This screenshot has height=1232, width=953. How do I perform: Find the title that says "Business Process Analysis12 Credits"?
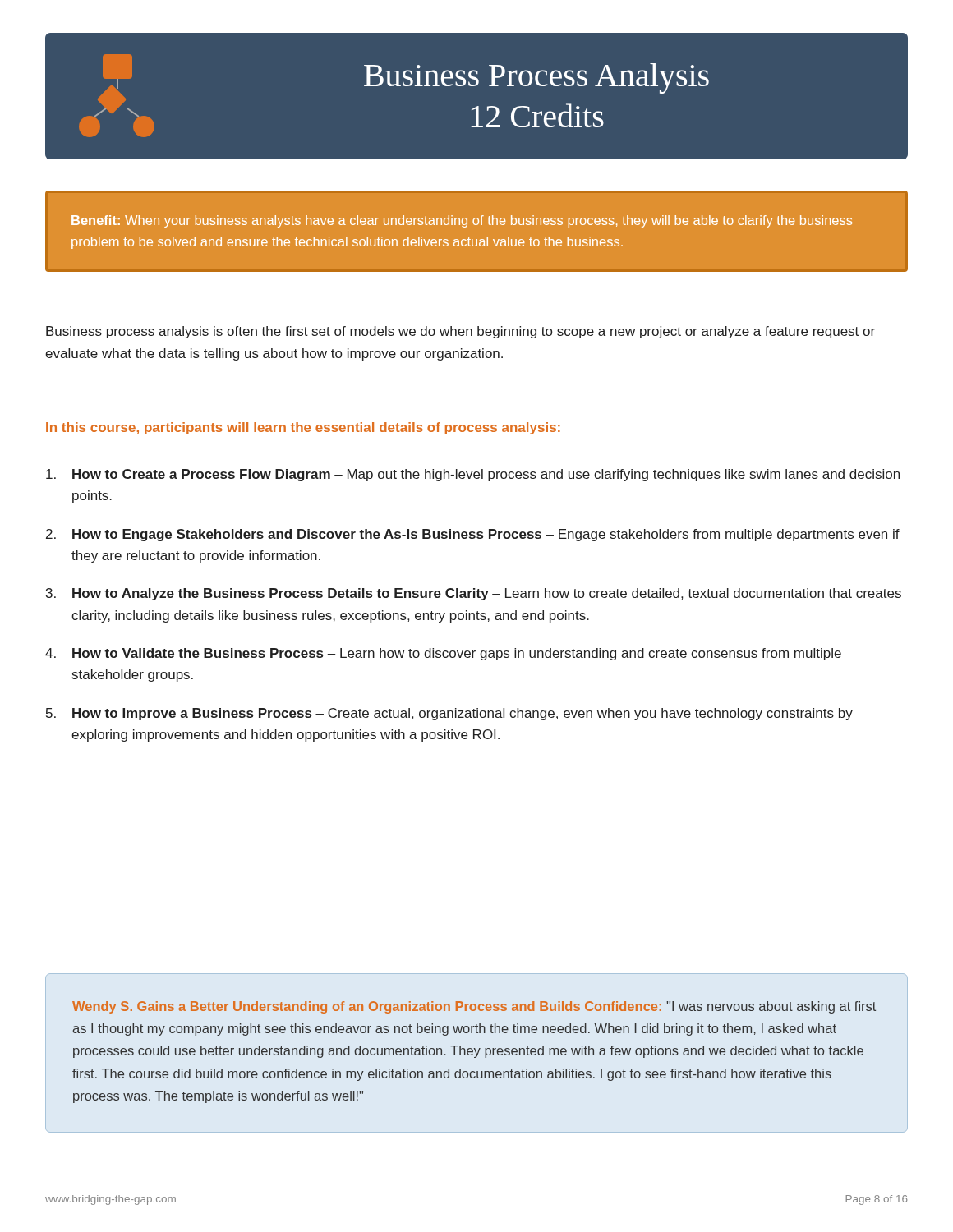[x=536, y=96]
